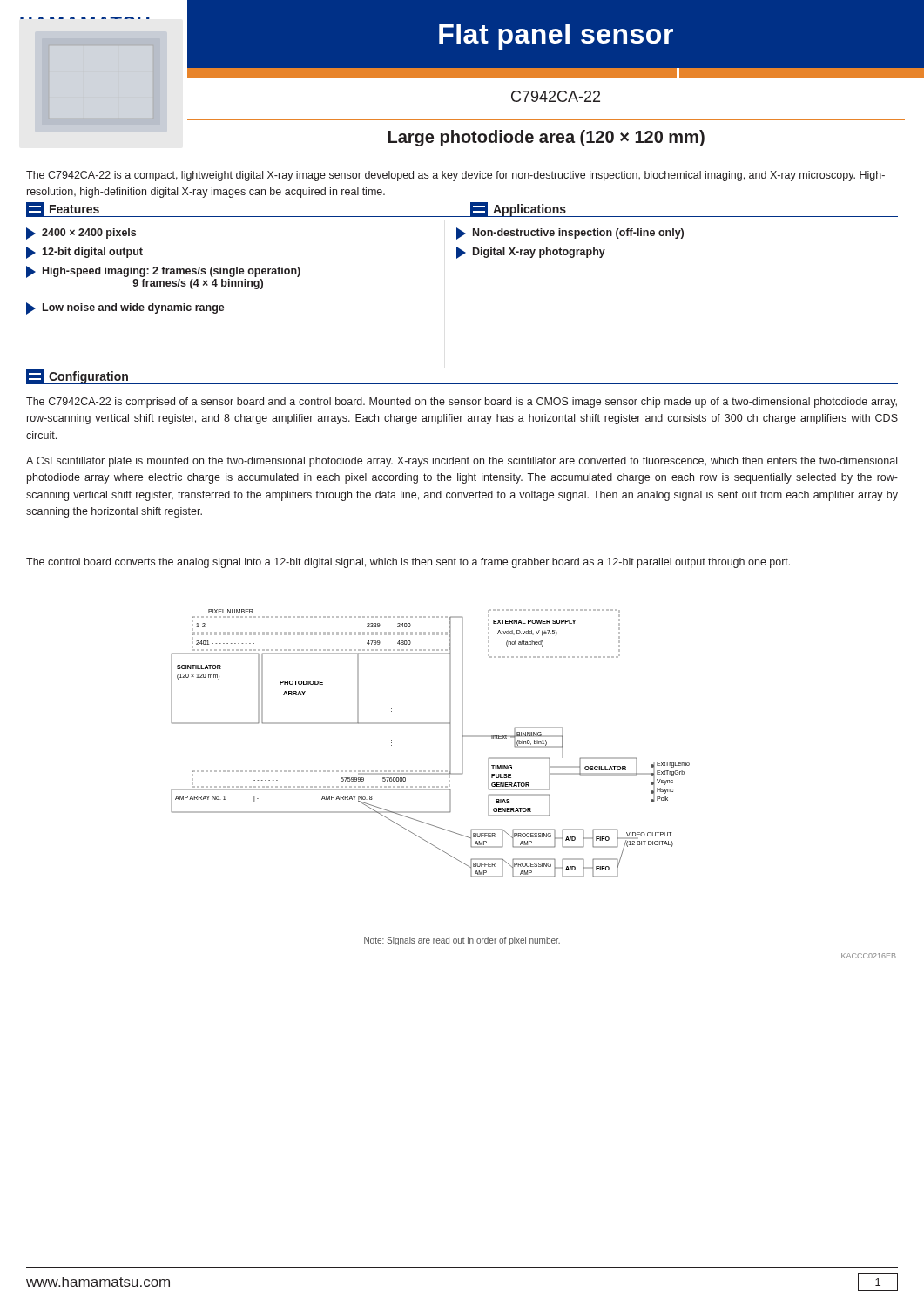Where is the passage that starts "2400 × 2400"?
The height and width of the screenshot is (1307, 924).
pyautogui.click(x=81, y=233)
